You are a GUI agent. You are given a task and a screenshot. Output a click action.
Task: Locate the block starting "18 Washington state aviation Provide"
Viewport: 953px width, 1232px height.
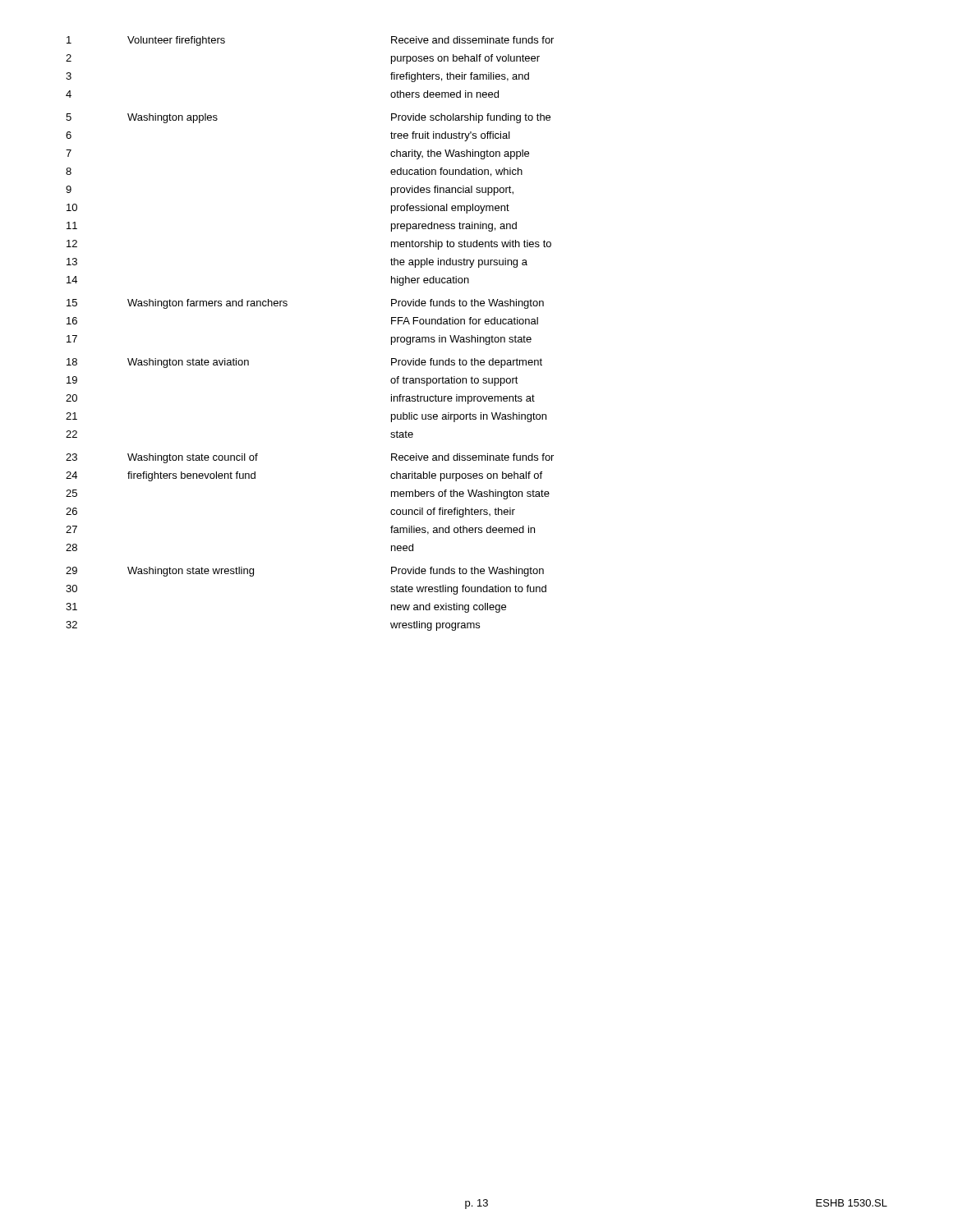point(476,361)
